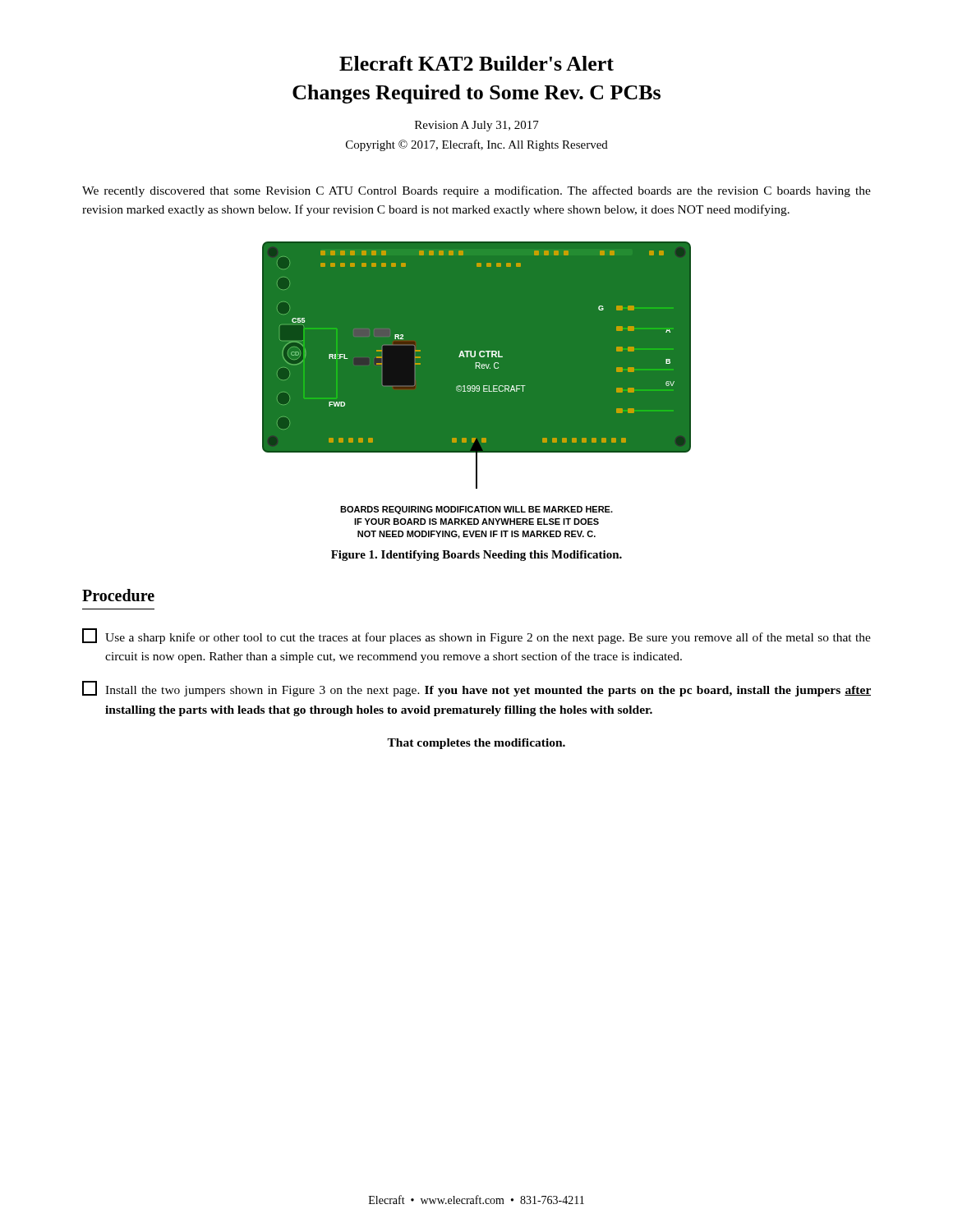Locate the photo
Image resolution: width=953 pixels, height=1232 pixels.
pos(476,387)
